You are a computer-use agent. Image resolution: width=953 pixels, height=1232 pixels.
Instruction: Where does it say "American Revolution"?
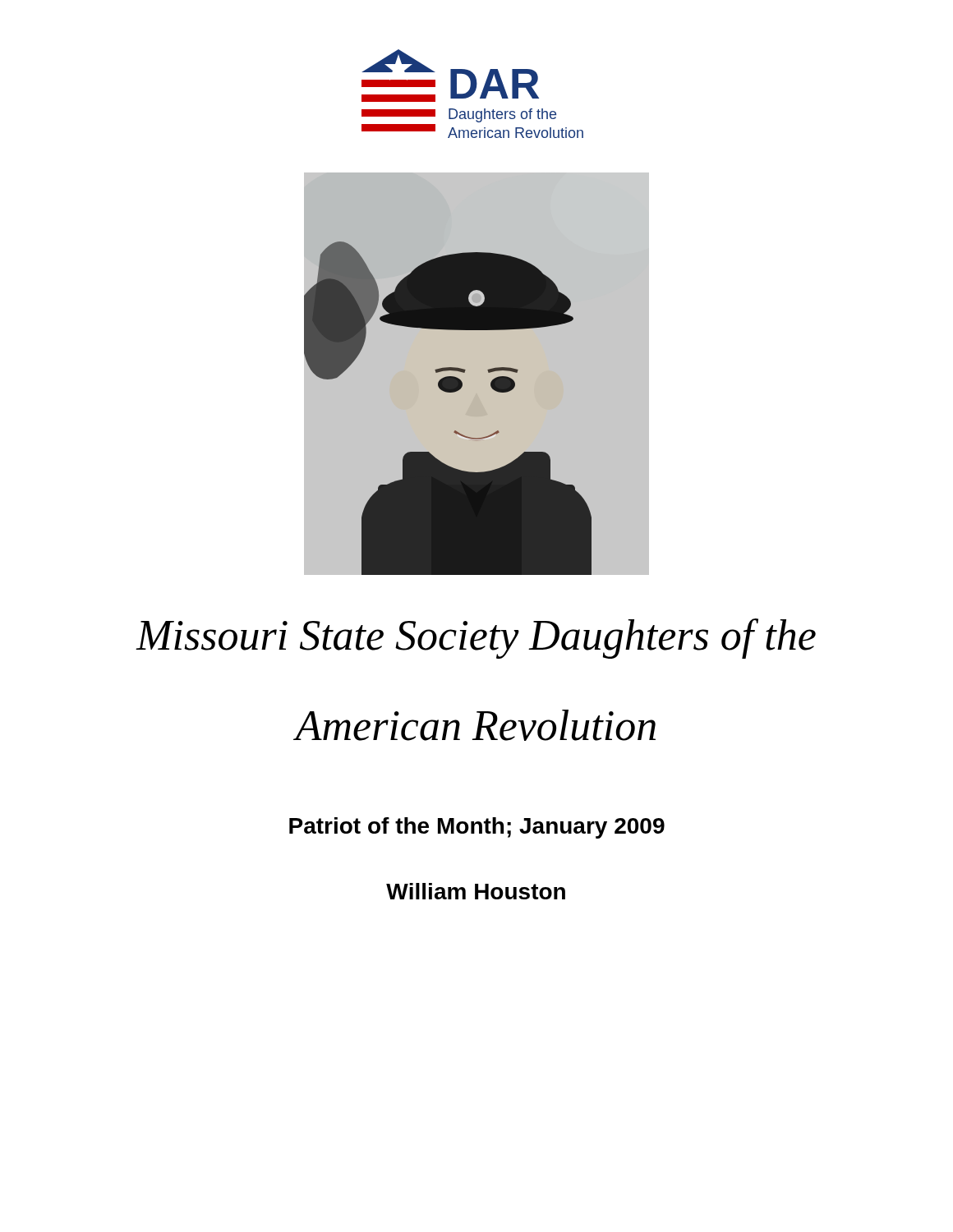(476, 726)
